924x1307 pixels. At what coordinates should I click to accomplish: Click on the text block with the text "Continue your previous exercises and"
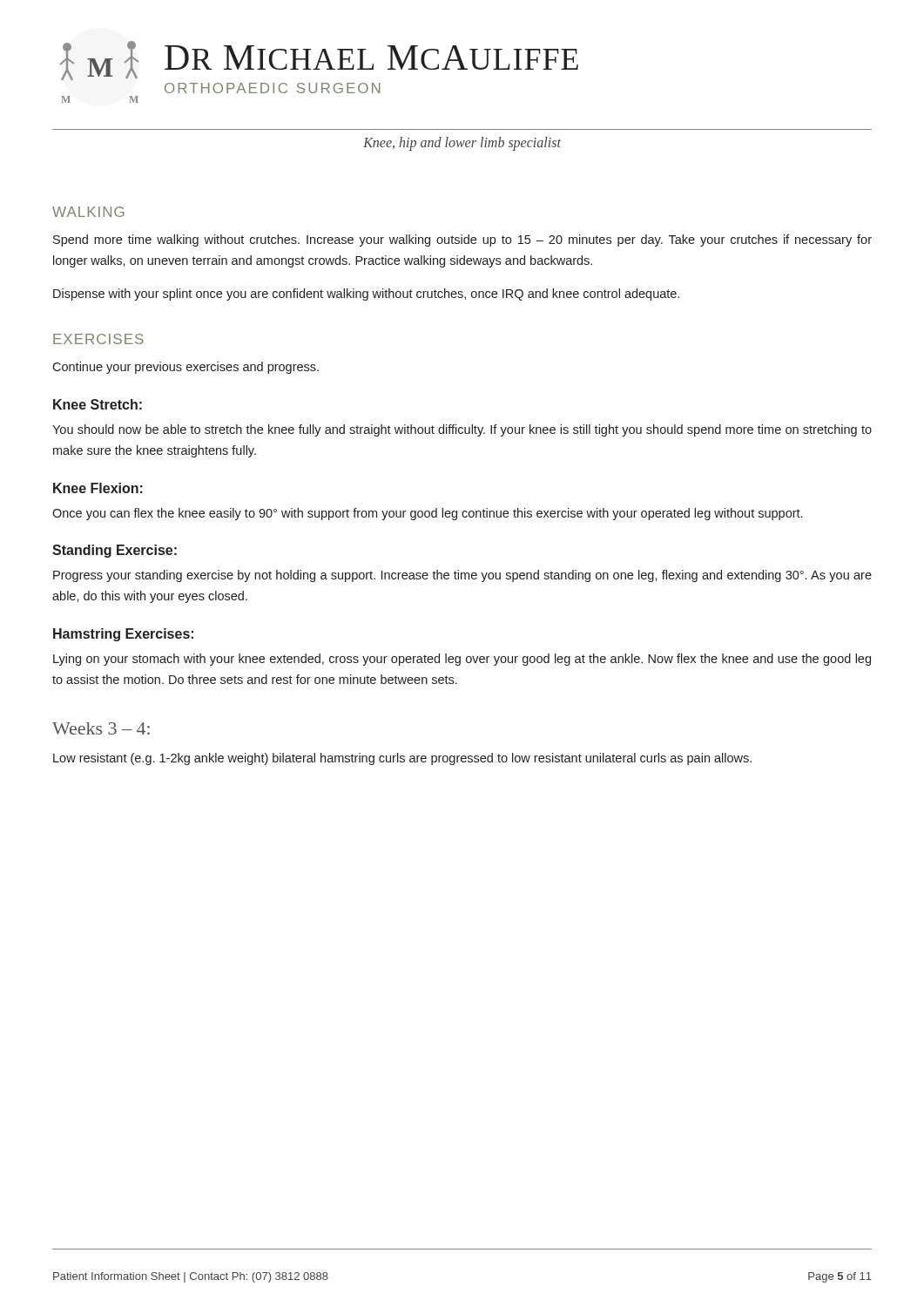coord(186,367)
